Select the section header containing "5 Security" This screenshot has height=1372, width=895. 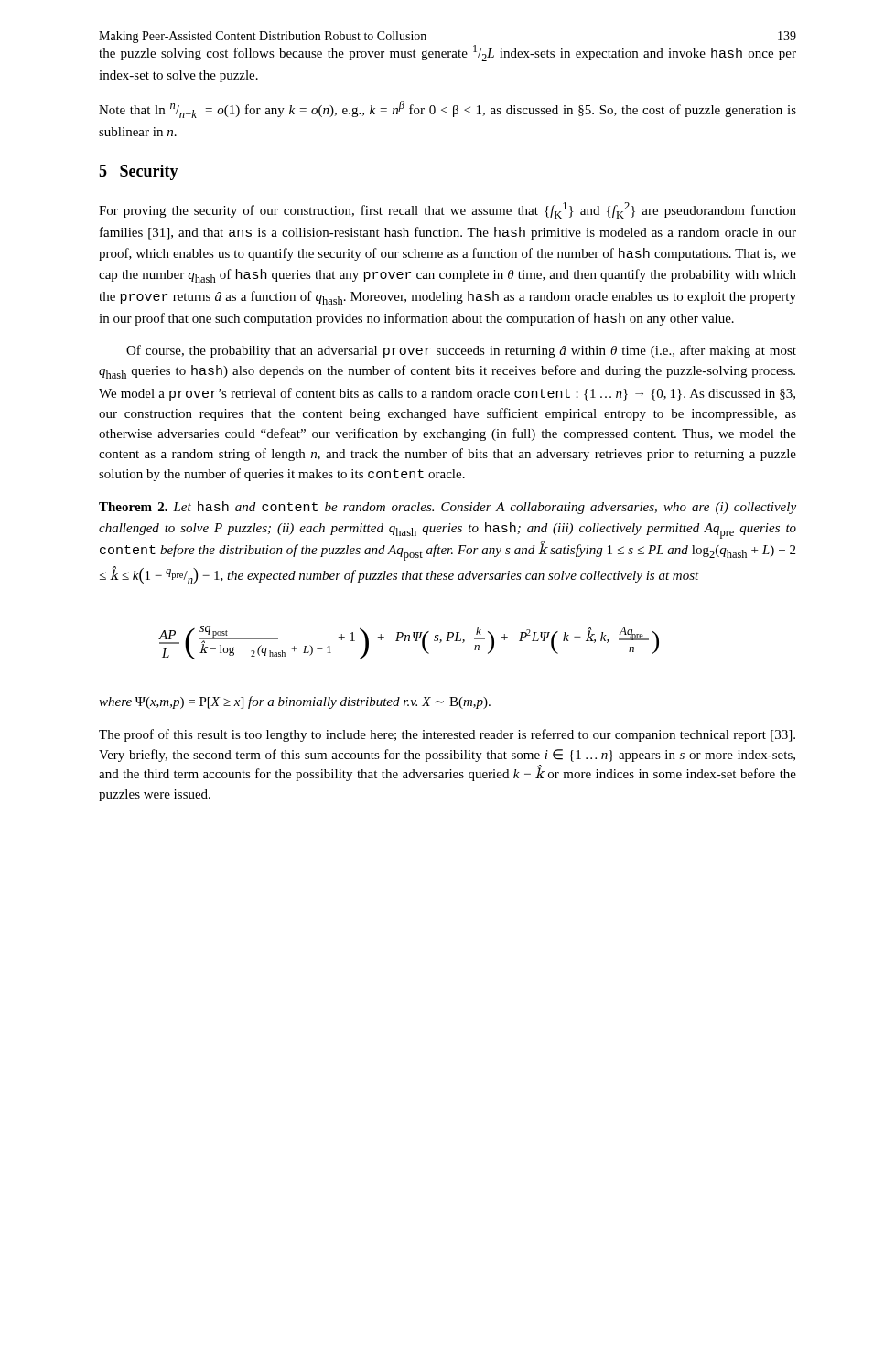click(138, 171)
